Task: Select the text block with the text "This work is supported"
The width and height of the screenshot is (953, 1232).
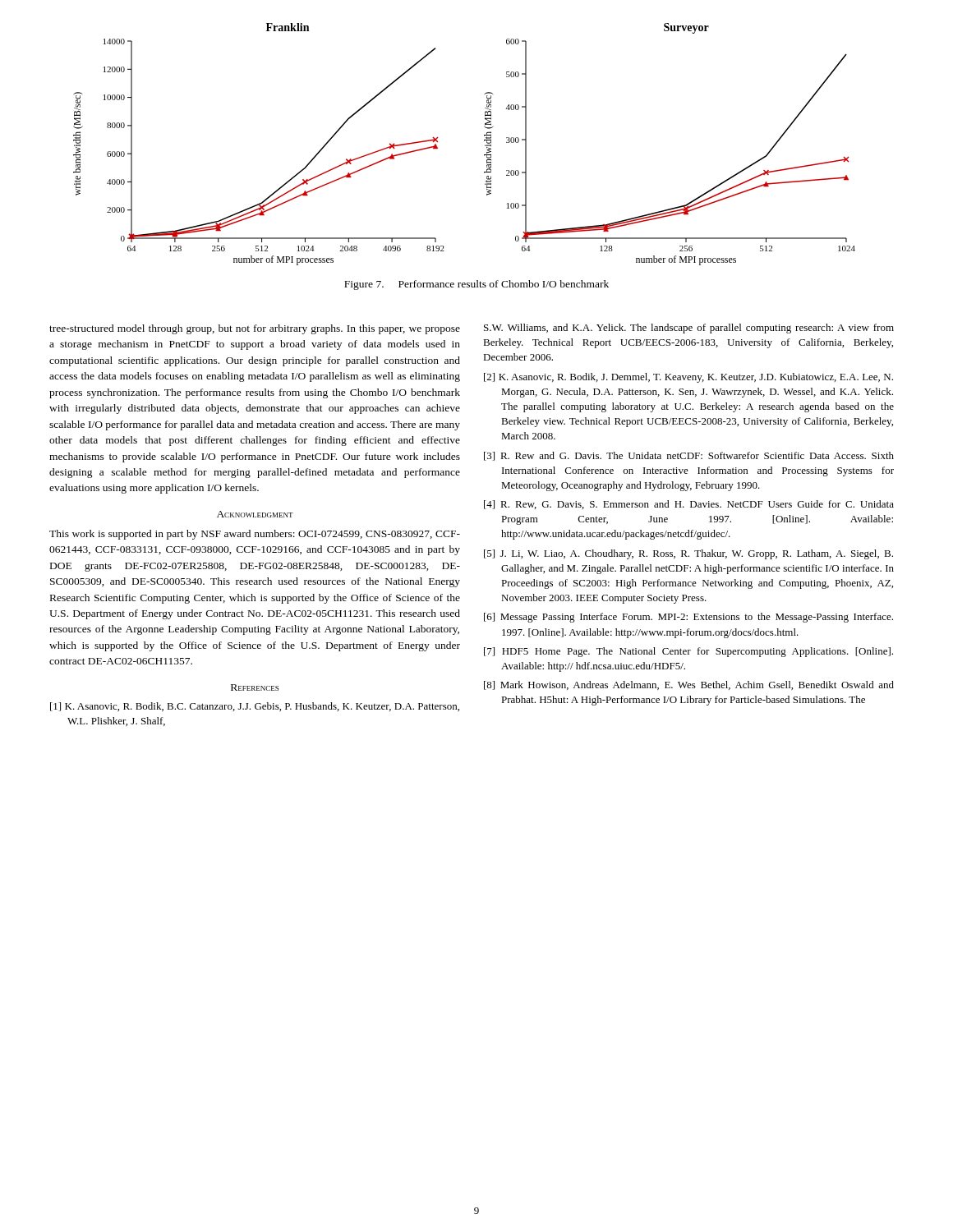Action: [255, 597]
